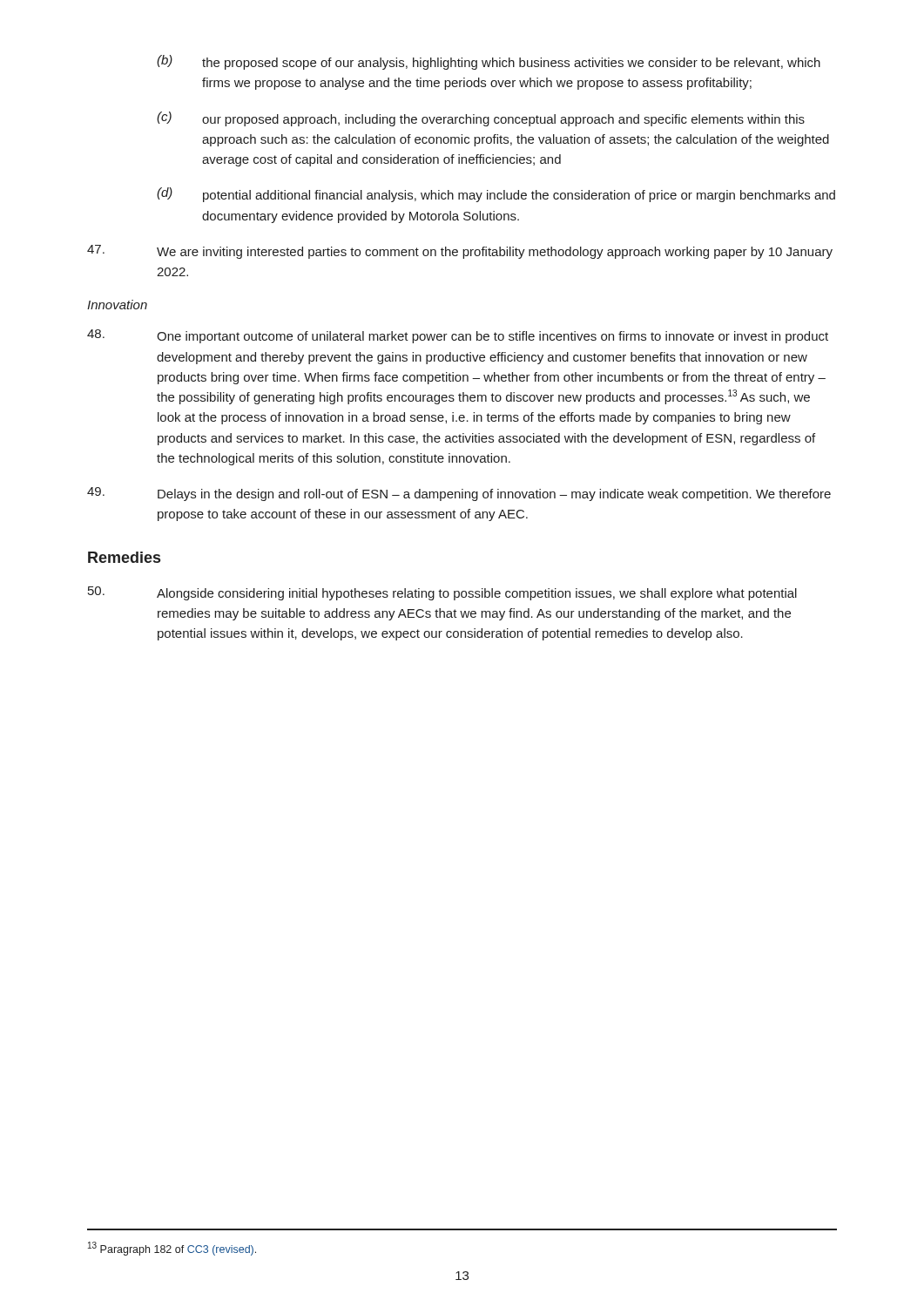Image resolution: width=924 pixels, height=1307 pixels.
Task: Click on the list item containing "(b) the proposed scope"
Action: (497, 73)
